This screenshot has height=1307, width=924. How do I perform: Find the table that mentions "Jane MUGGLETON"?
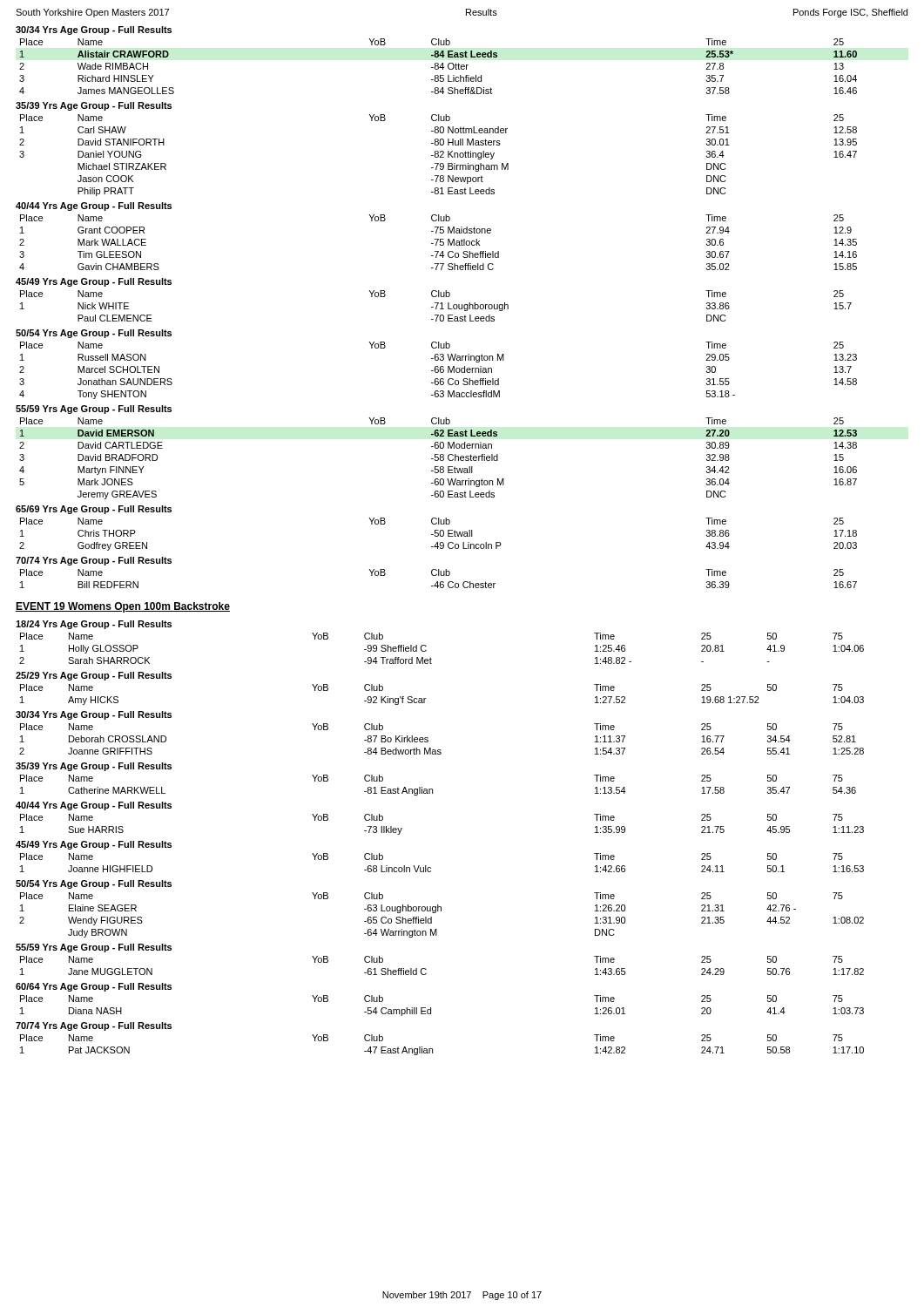coord(462,965)
